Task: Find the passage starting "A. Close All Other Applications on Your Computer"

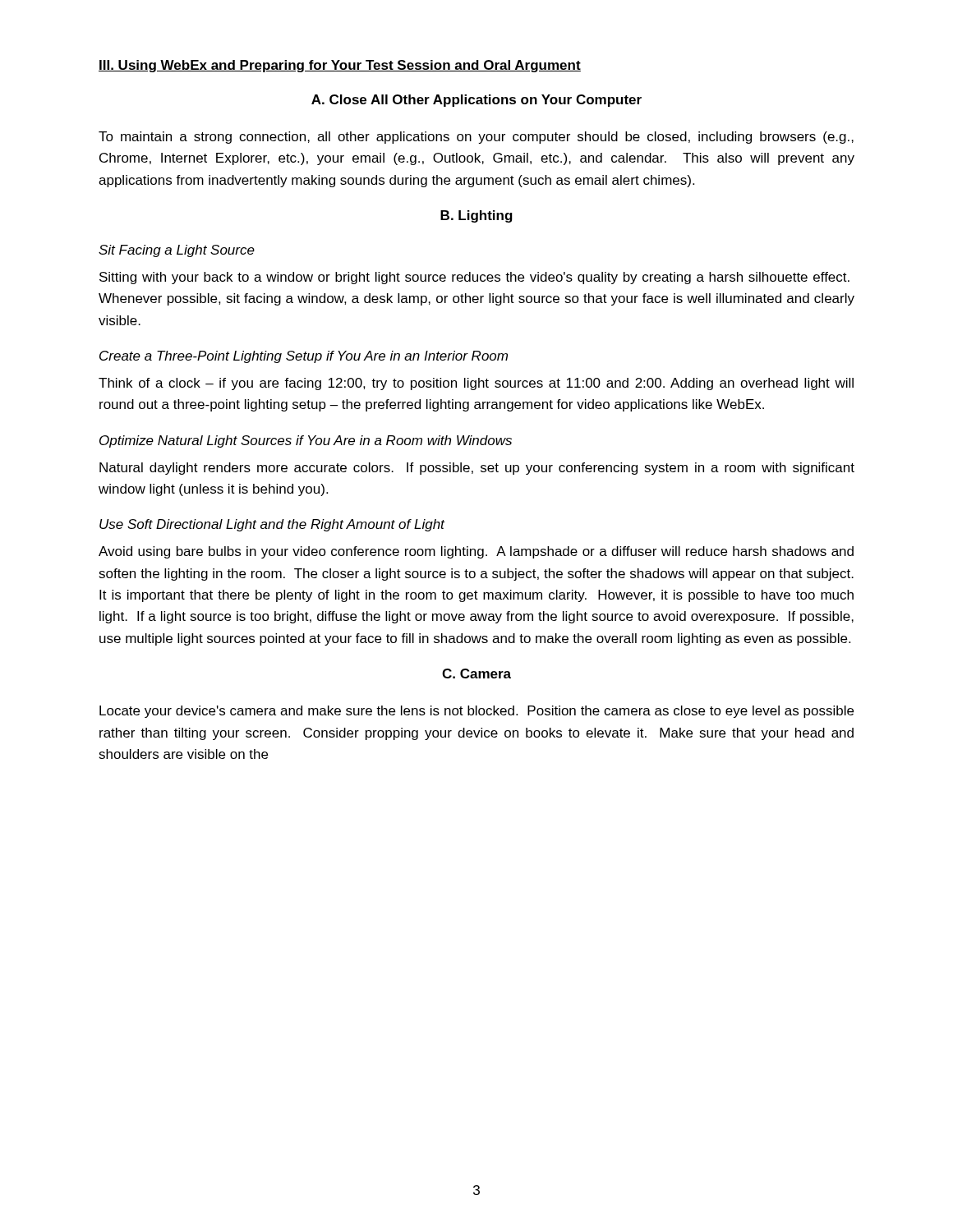Action: pos(476,100)
